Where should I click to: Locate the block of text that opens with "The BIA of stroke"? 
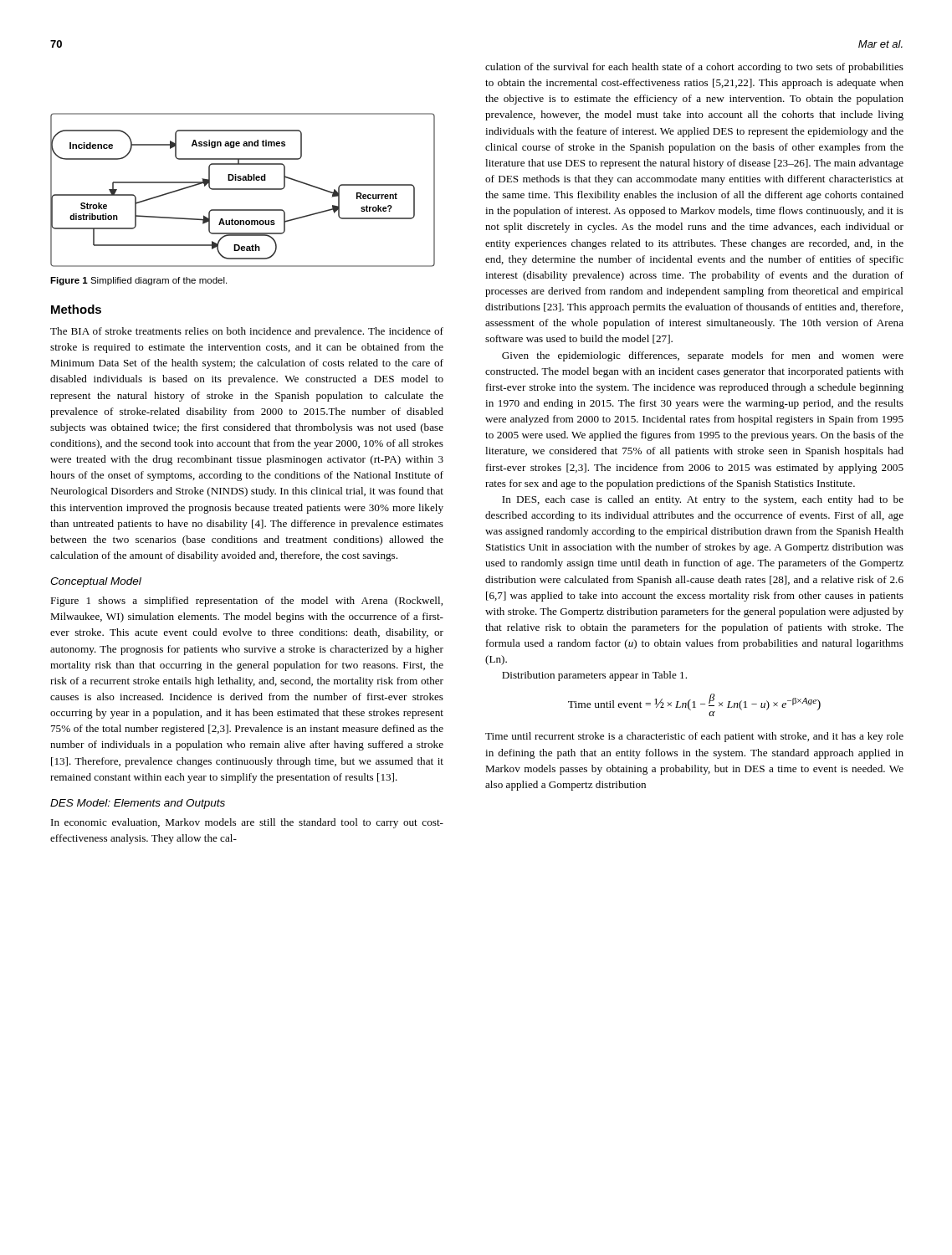coord(247,443)
